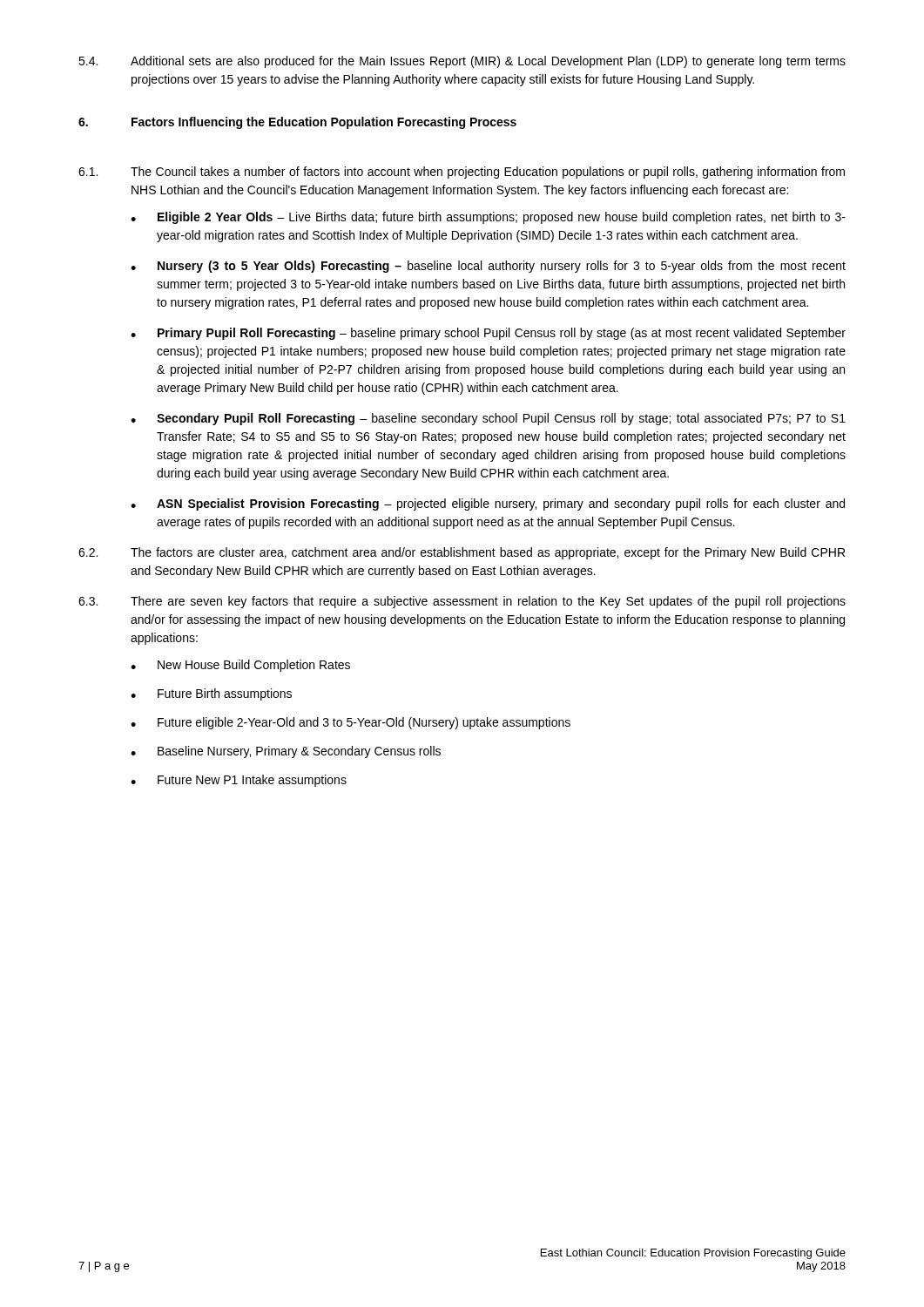
Task: Select the passage starting "• Future New P1"
Action: (x=239, y=781)
